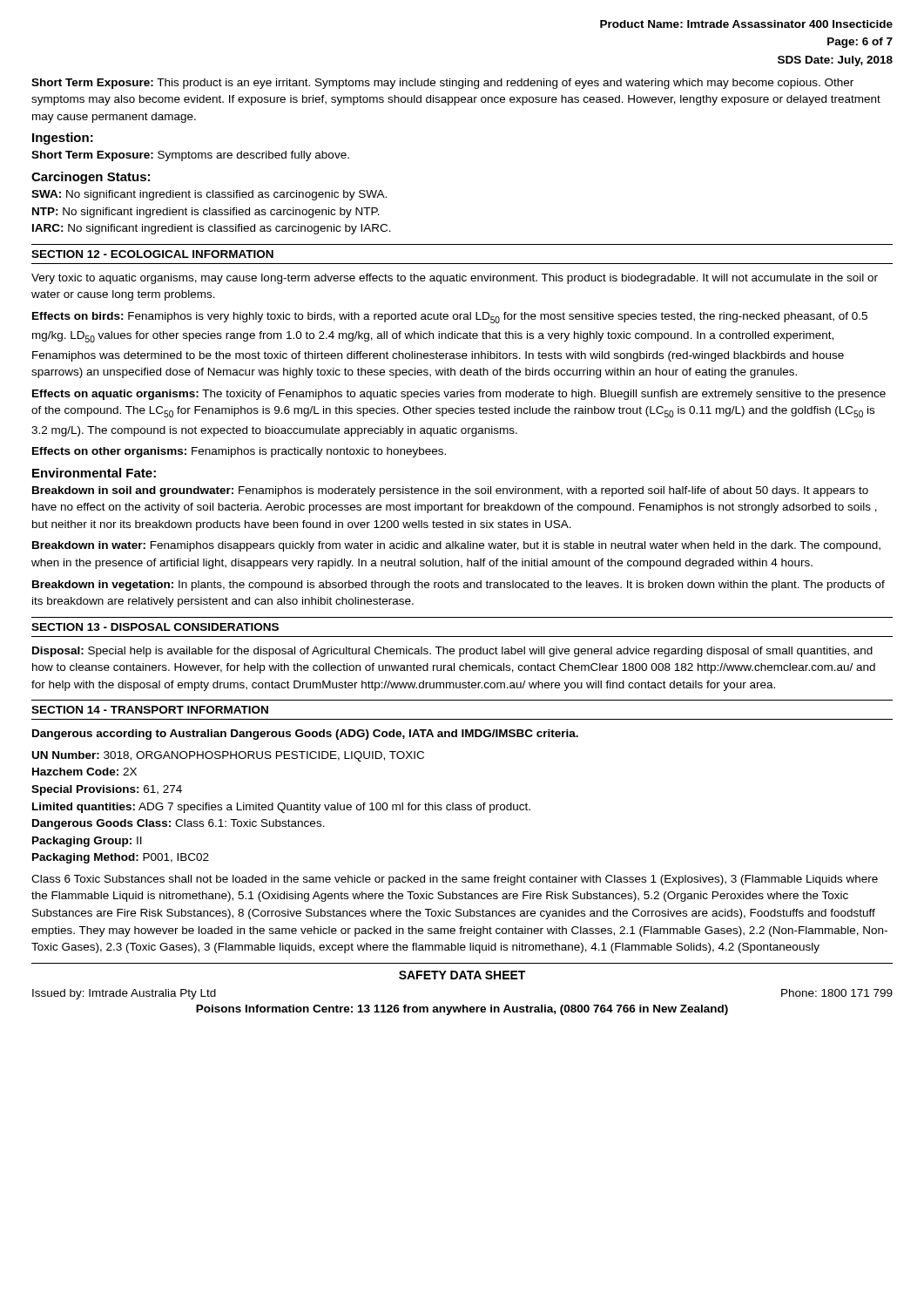The width and height of the screenshot is (924, 1307).
Task: Select the block starting "SECTION 13 -"
Action: (155, 627)
